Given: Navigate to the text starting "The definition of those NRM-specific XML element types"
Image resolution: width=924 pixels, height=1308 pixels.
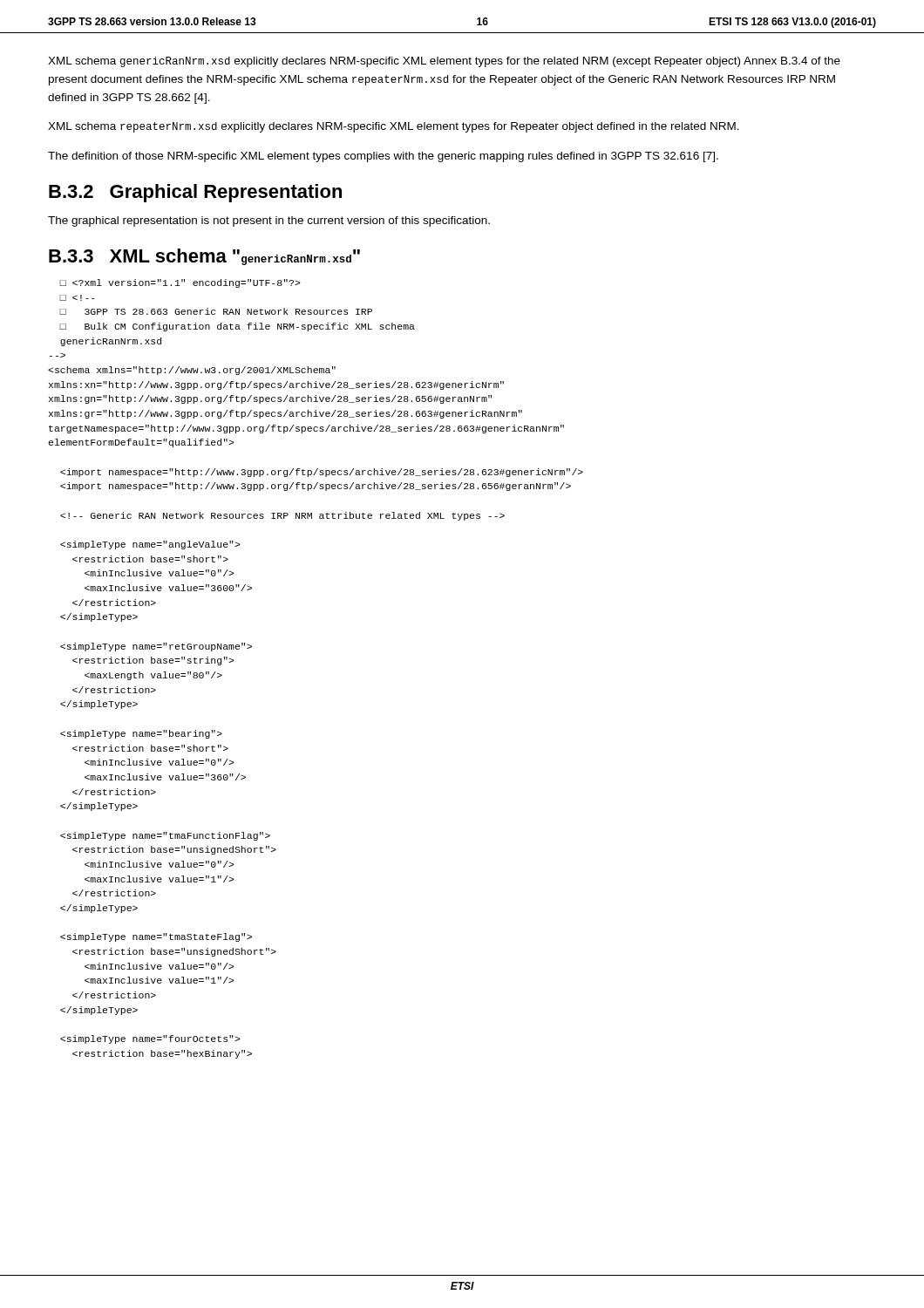Looking at the screenshot, I should [x=383, y=155].
